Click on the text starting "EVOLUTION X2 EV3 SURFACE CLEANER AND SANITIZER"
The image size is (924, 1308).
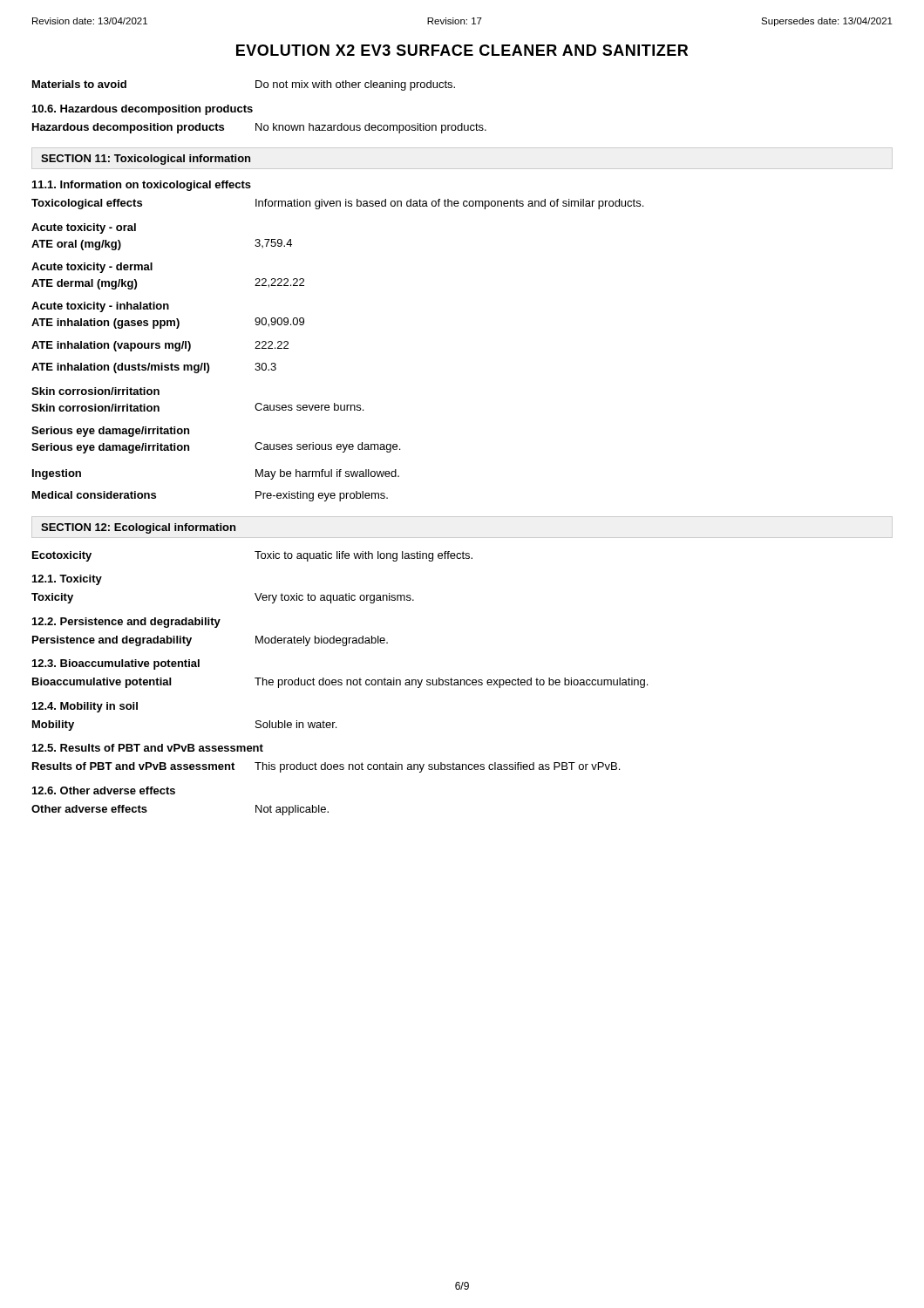click(x=462, y=51)
